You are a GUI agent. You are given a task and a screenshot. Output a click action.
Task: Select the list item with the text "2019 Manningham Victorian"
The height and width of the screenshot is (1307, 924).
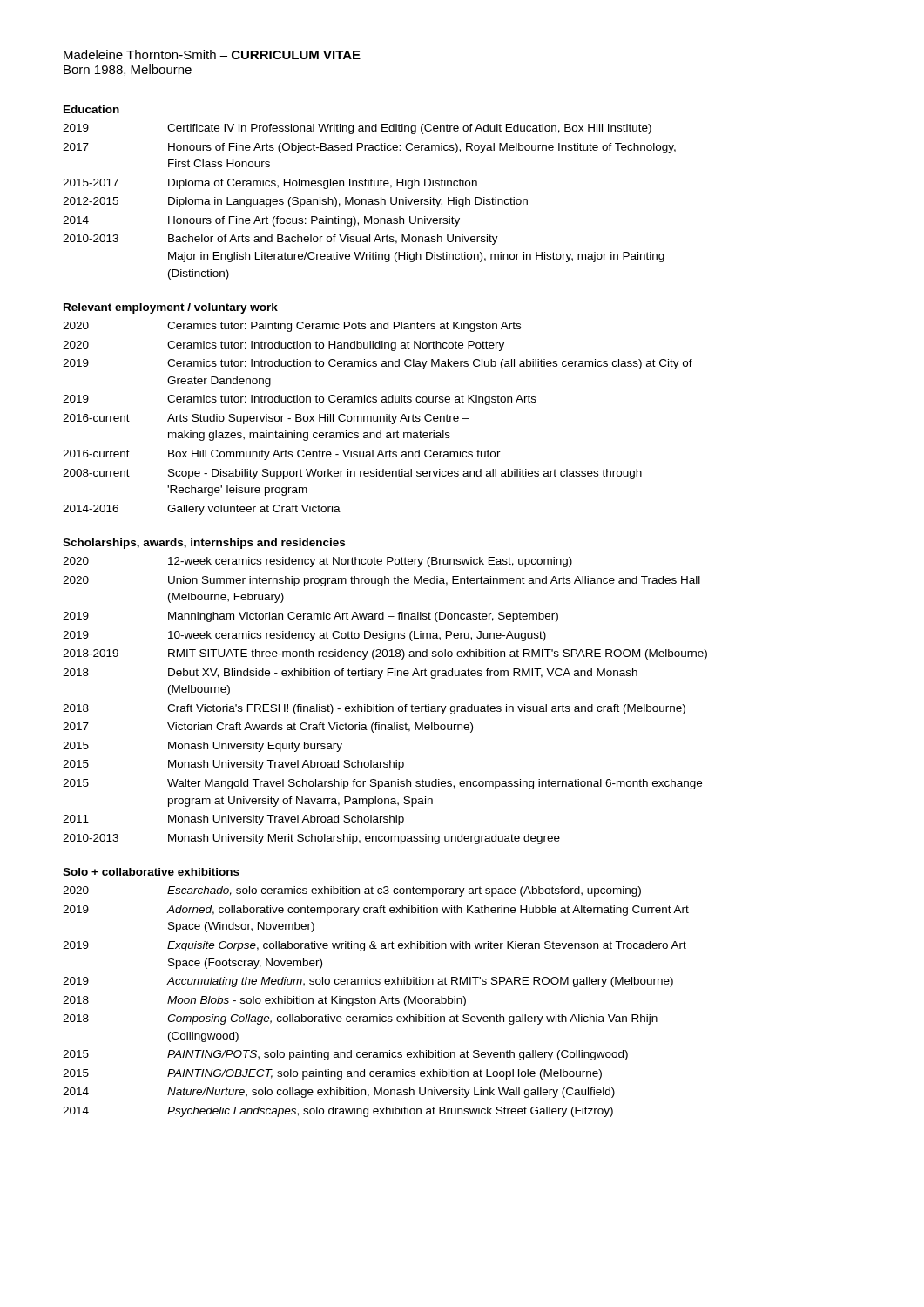pos(462,616)
